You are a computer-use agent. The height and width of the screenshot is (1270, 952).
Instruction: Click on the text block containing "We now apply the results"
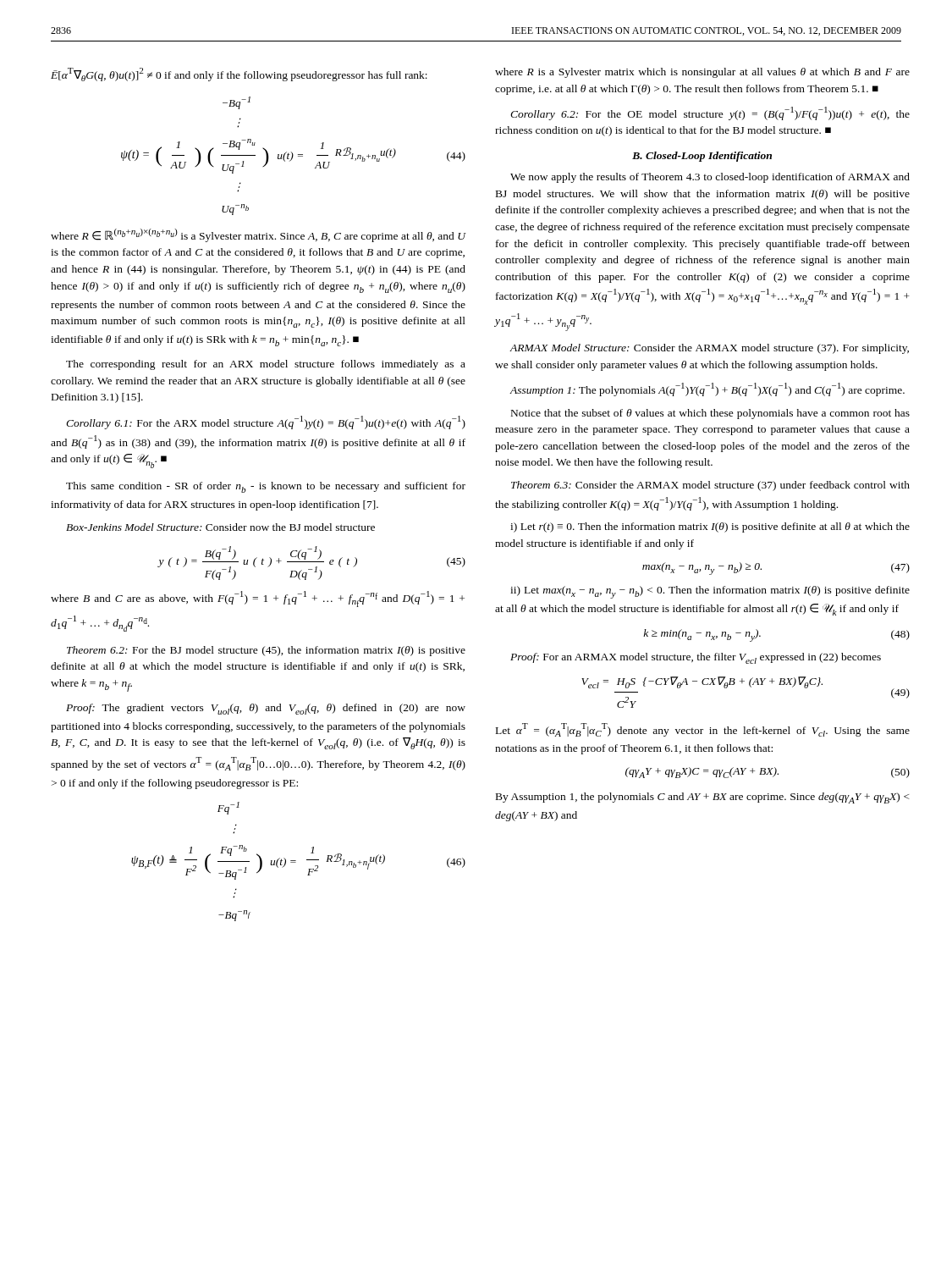click(702, 251)
